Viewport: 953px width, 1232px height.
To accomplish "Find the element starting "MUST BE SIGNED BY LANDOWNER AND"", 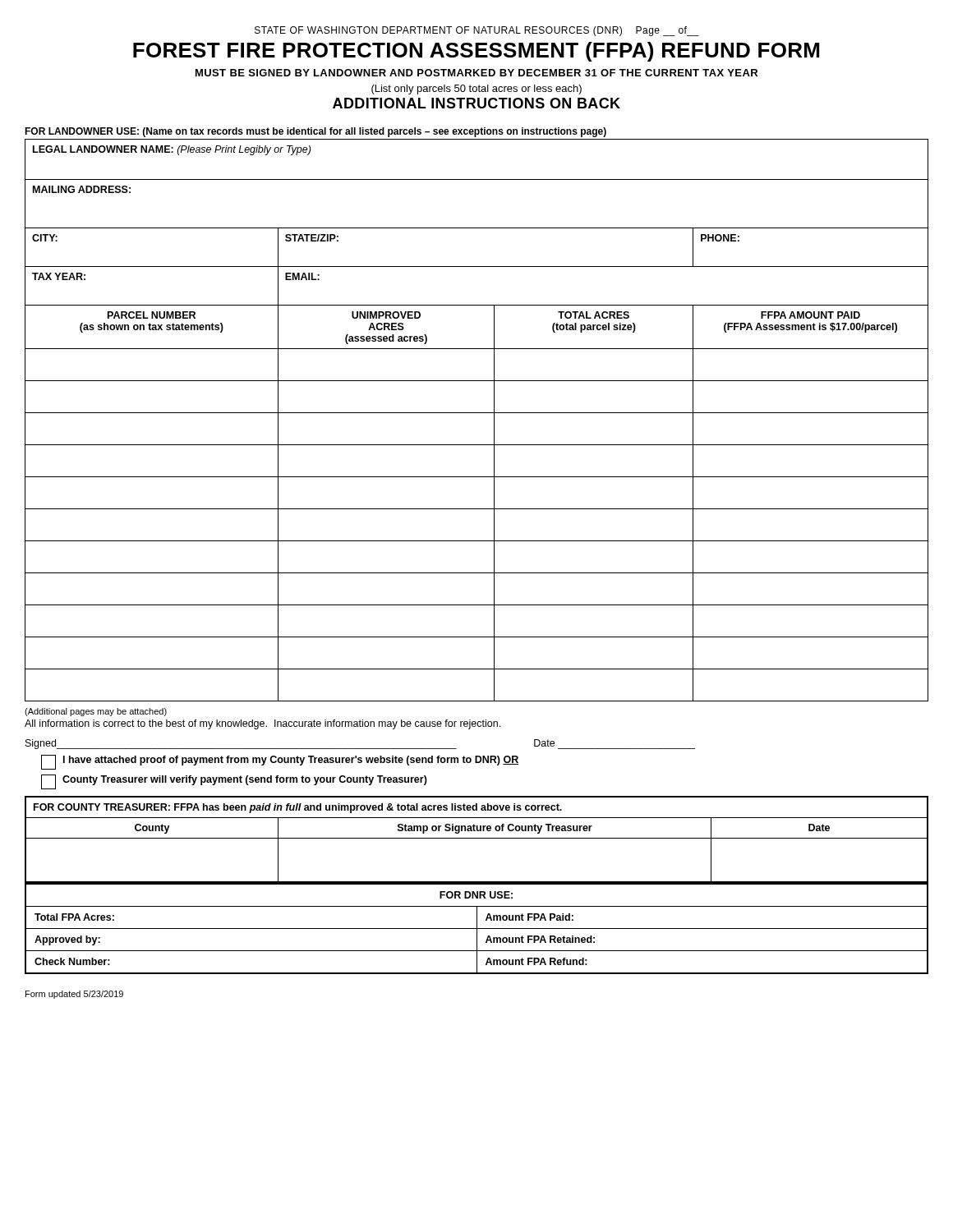I will tap(476, 73).
